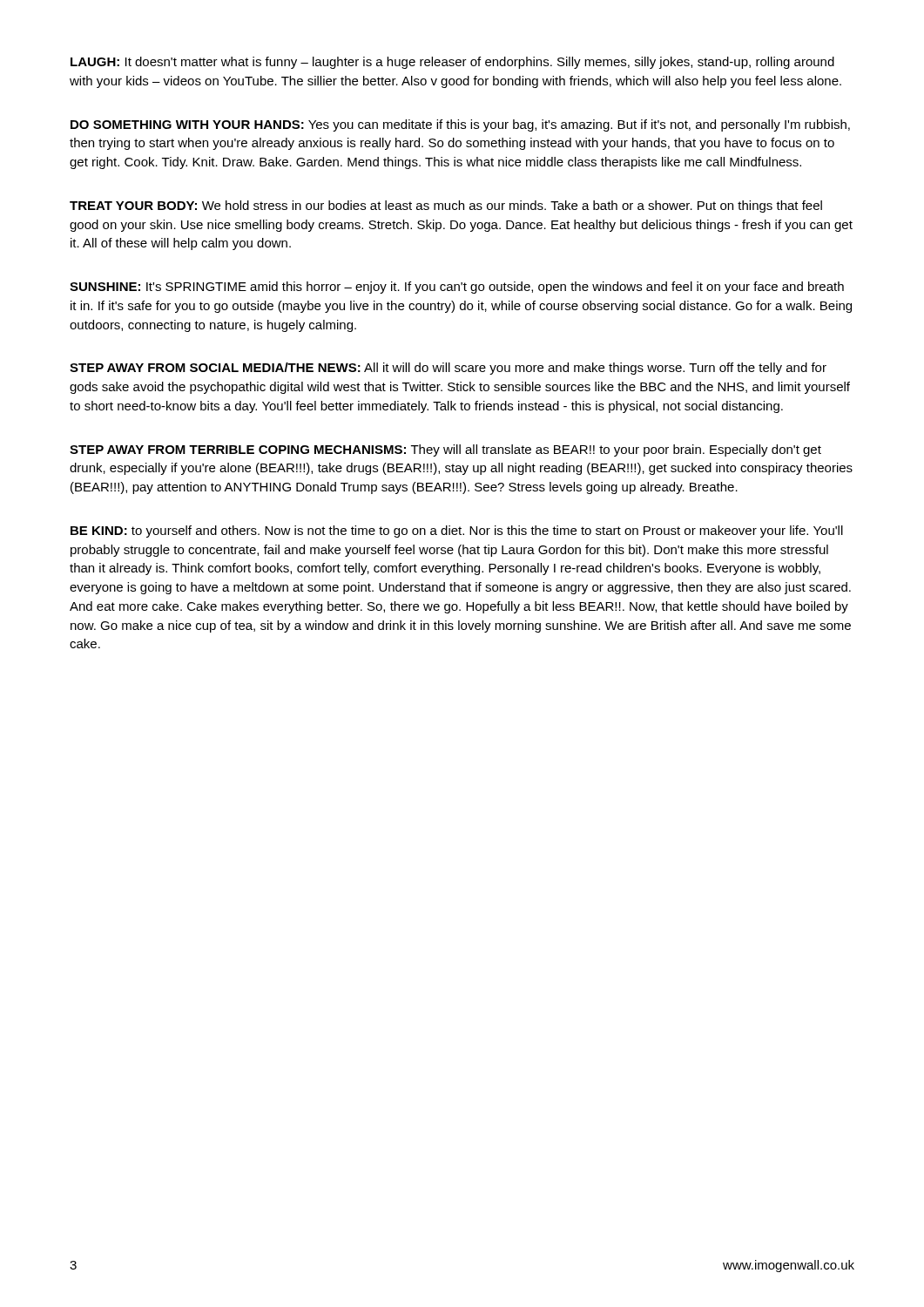Point to the block starting "STEP AWAY FROM TERRIBLE COPING"
Image resolution: width=924 pixels, height=1307 pixels.
461,468
